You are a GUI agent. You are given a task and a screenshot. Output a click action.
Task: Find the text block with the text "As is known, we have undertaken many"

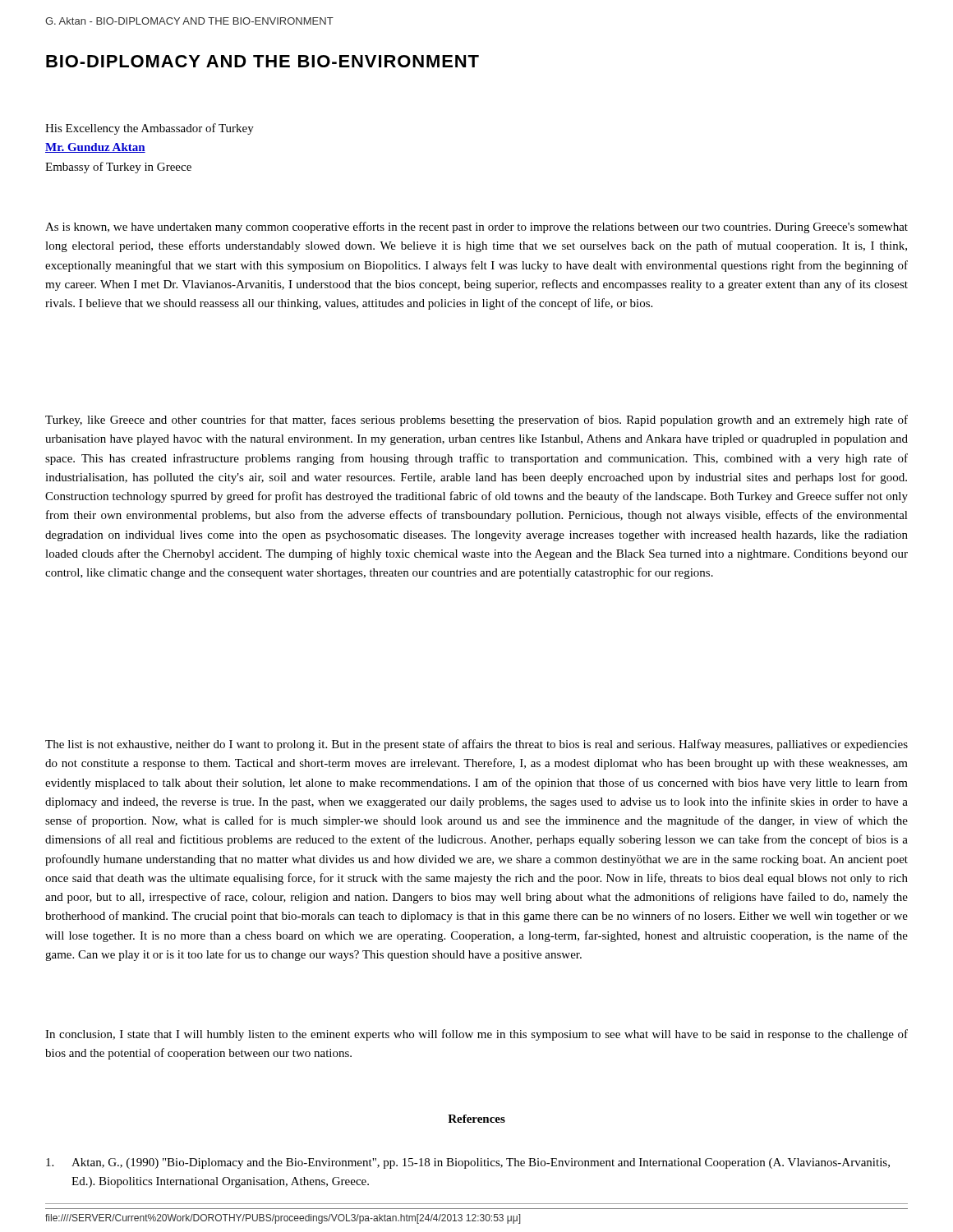[x=476, y=265]
